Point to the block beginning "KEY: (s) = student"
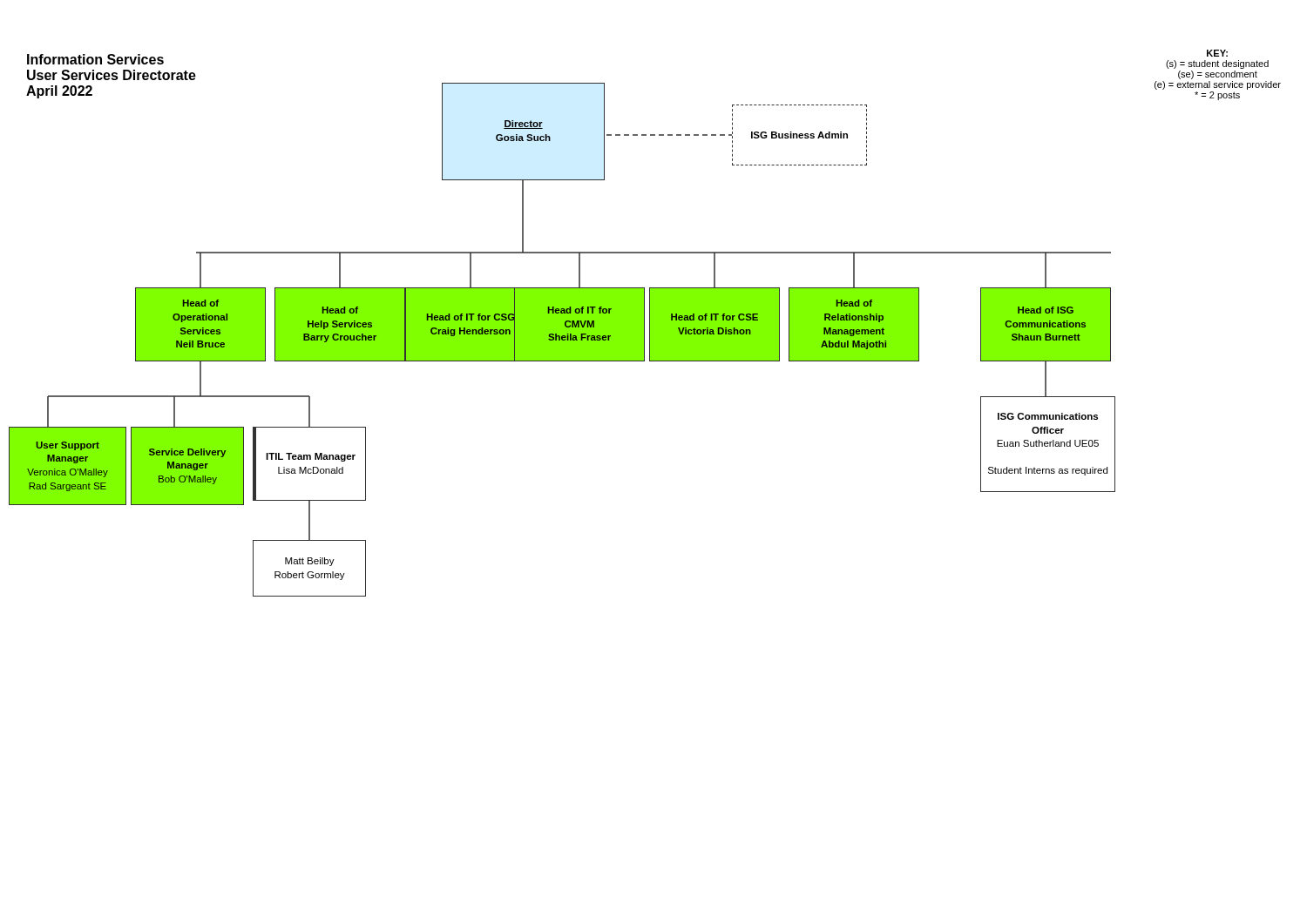1307x924 pixels. [1217, 74]
